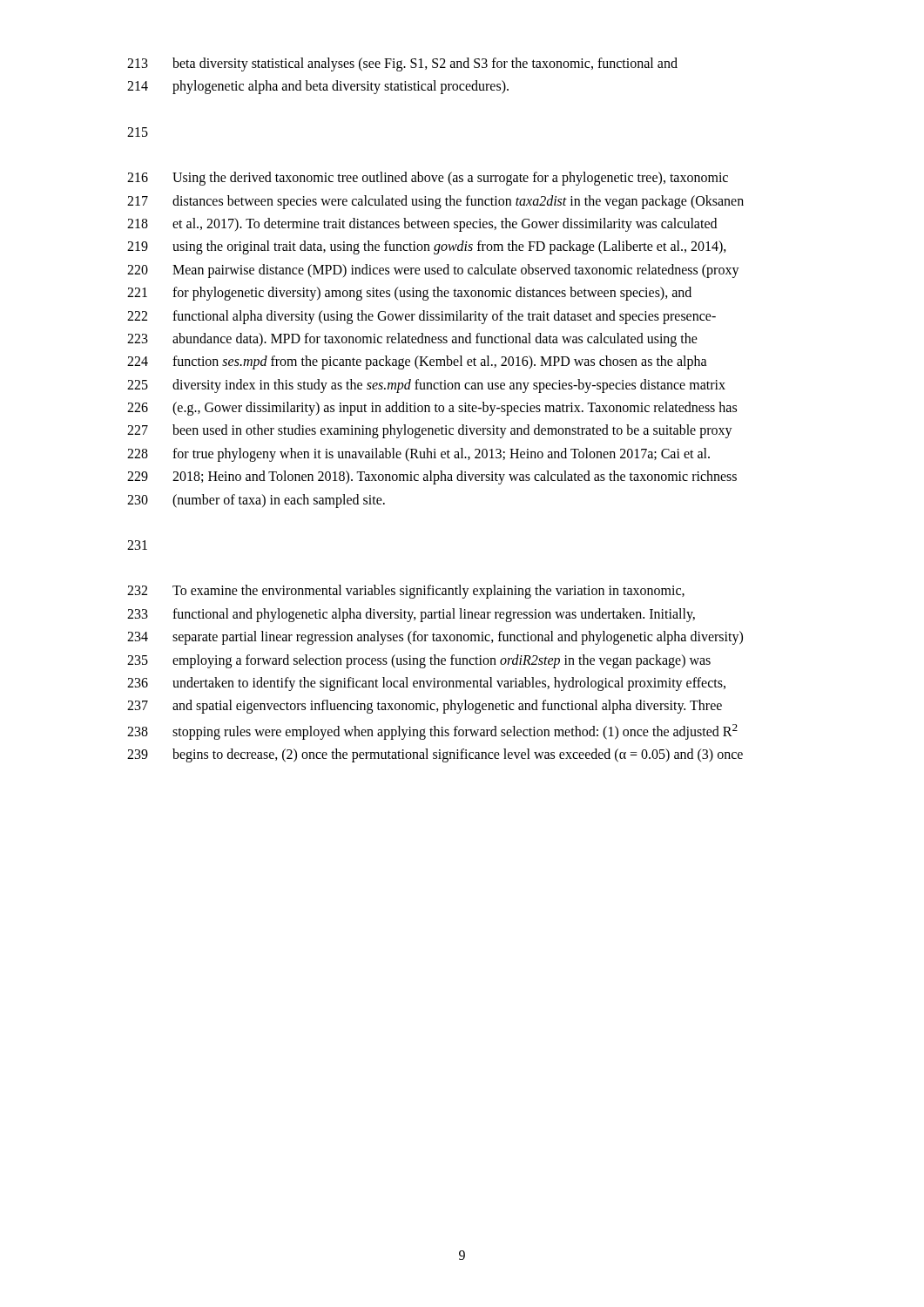924x1307 pixels.
Task: Select the region starting "213 beta diversity statistical analyses (see Fig. S1,"
Action: click(471, 75)
